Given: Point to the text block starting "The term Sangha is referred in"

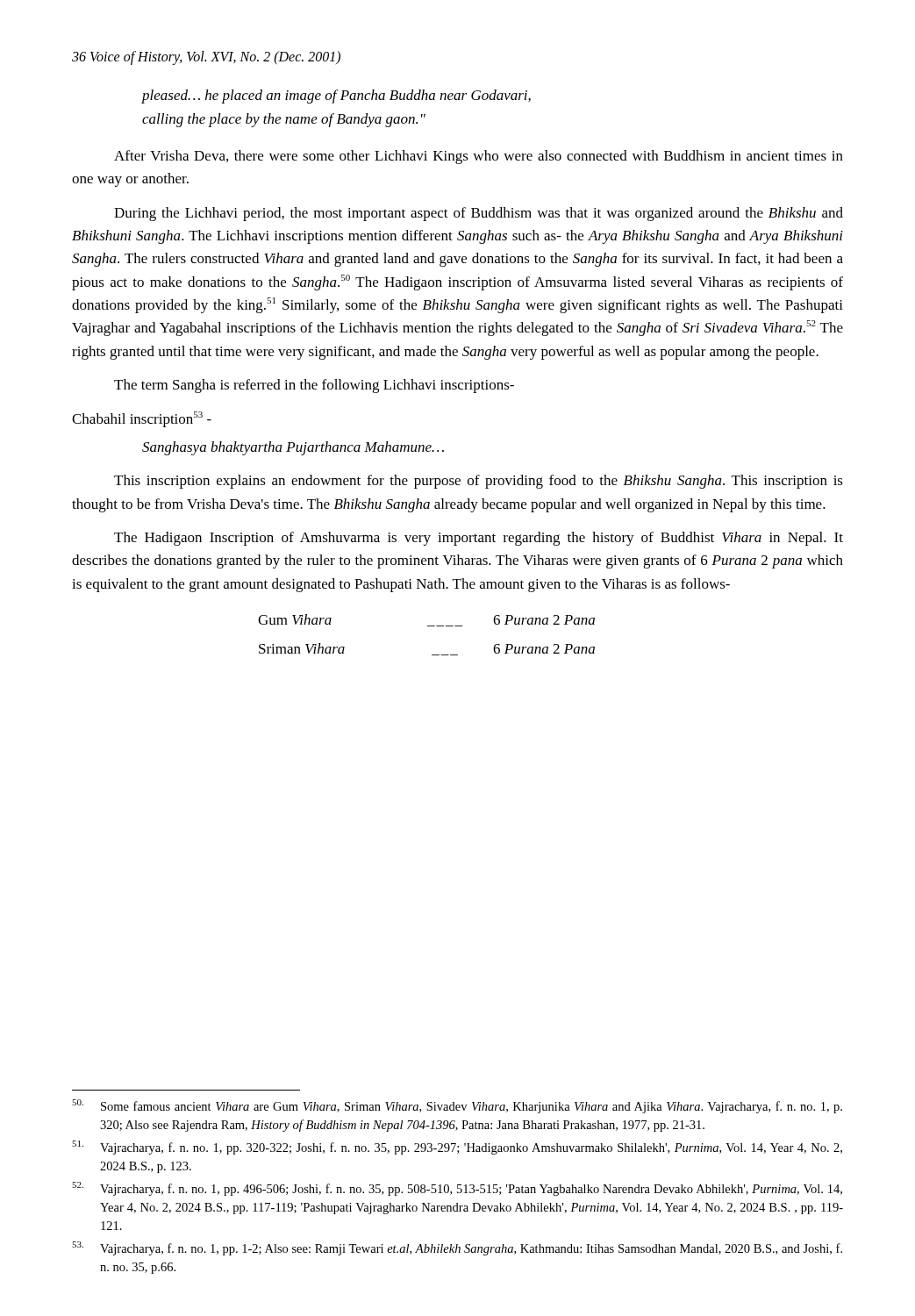Looking at the screenshot, I should pos(314,385).
